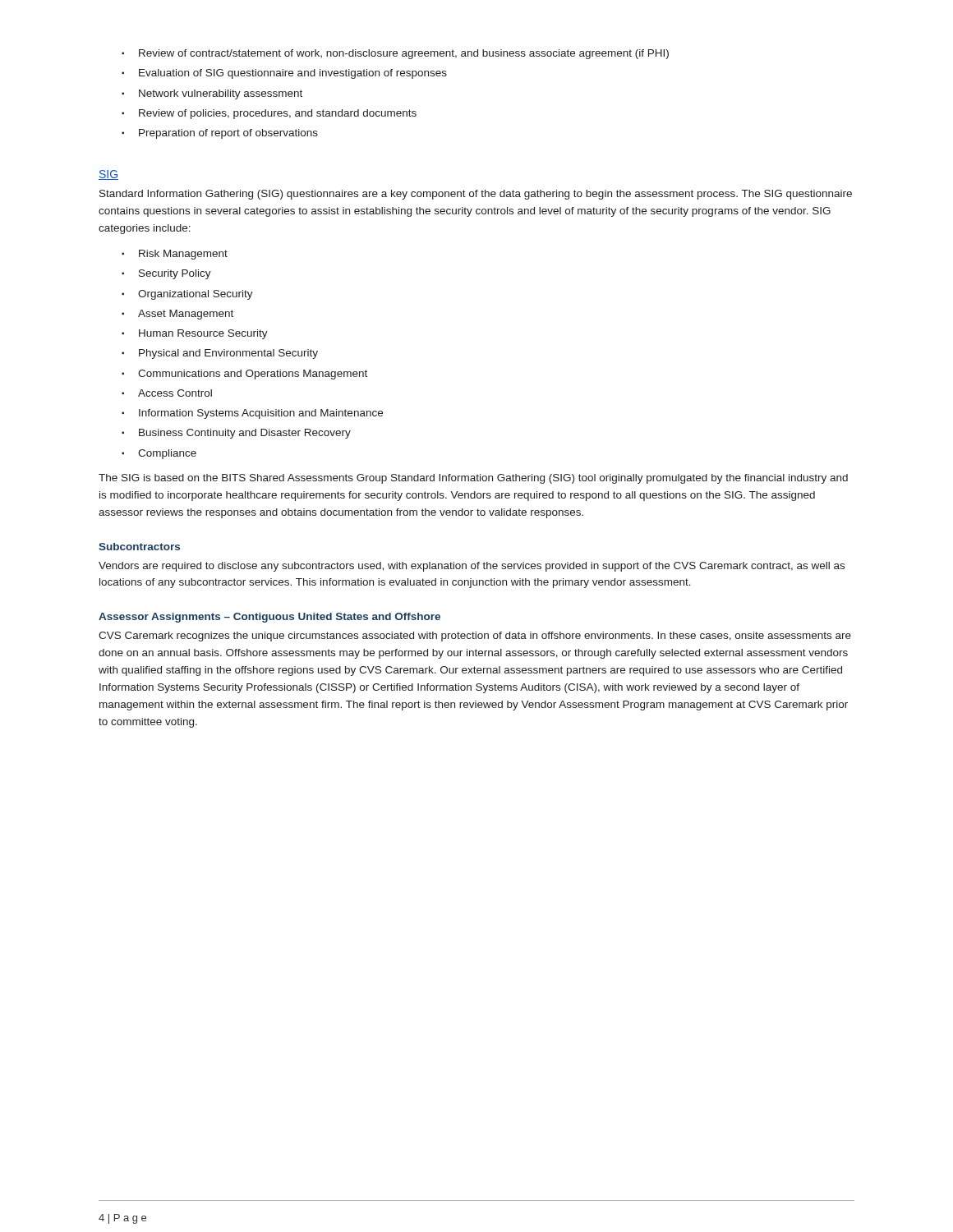Navigate to the block starting "Physical and Environmental Security"
Image resolution: width=953 pixels, height=1232 pixels.
tap(220, 354)
